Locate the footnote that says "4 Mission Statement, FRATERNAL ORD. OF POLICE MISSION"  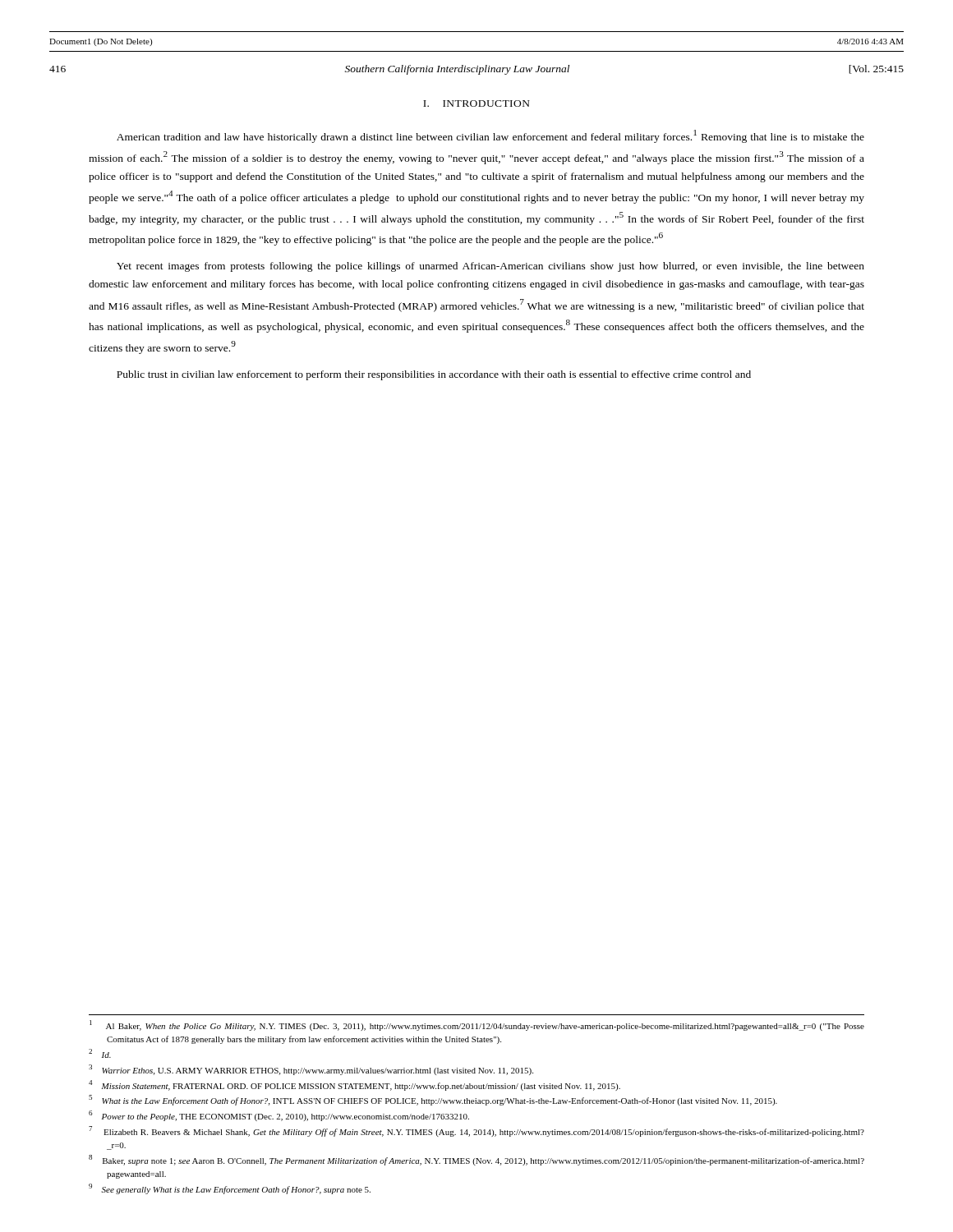pyautogui.click(x=355, y=1085)
